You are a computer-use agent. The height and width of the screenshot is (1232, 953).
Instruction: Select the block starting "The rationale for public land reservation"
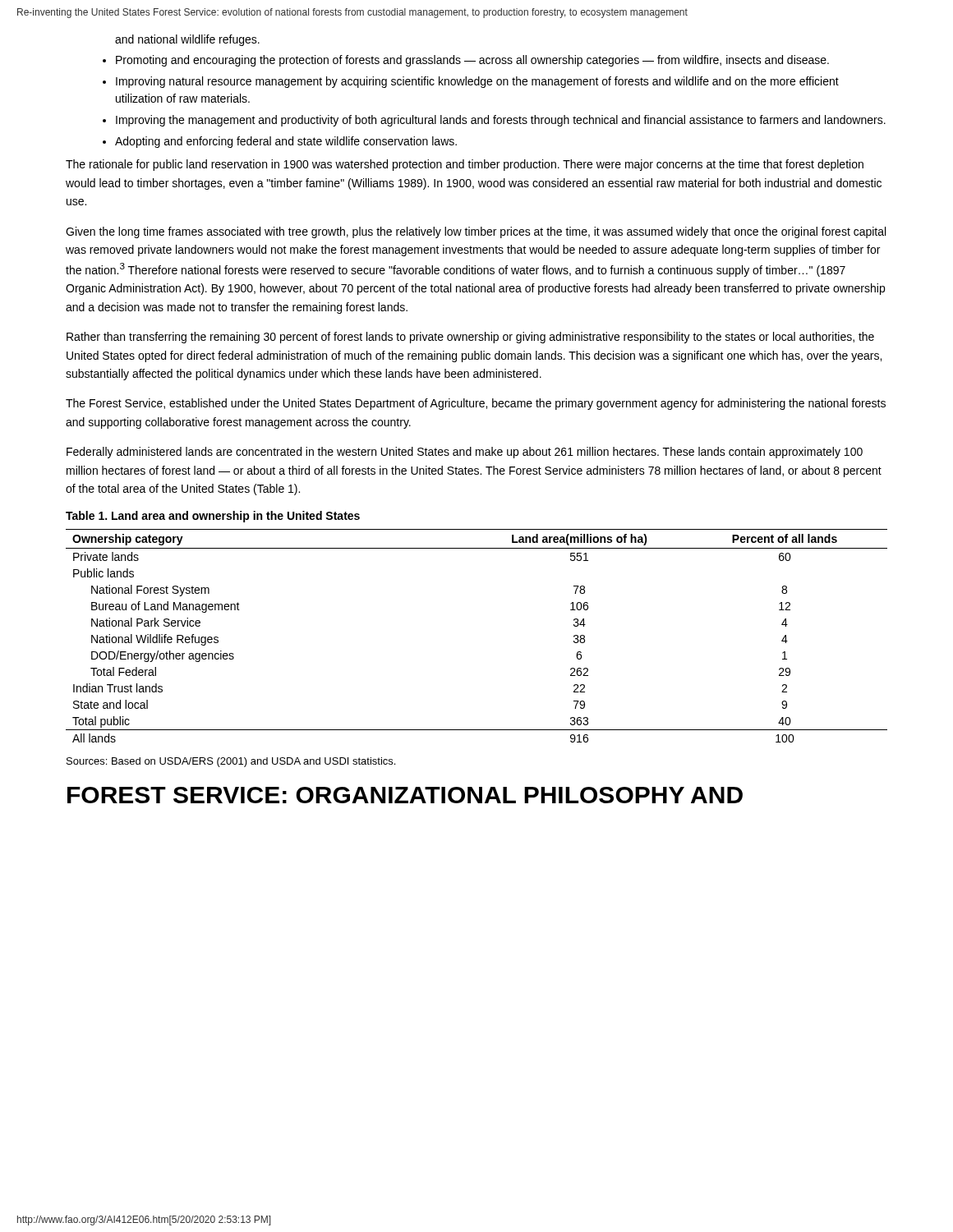(474, 183)
